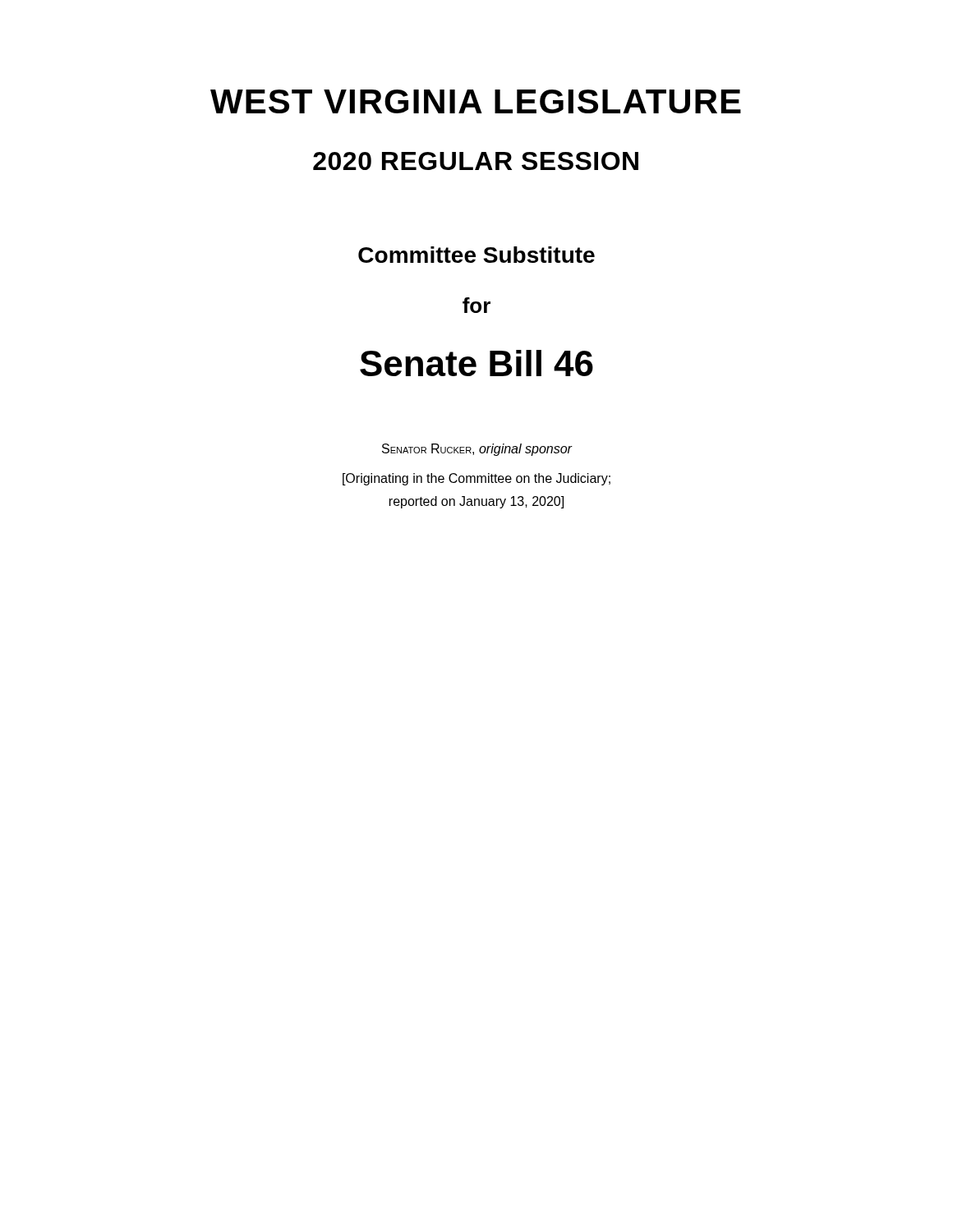Find the title containing "WEST VIRGINIA LEGISLATURE"

pyautogui.click(x=476, y=101)
